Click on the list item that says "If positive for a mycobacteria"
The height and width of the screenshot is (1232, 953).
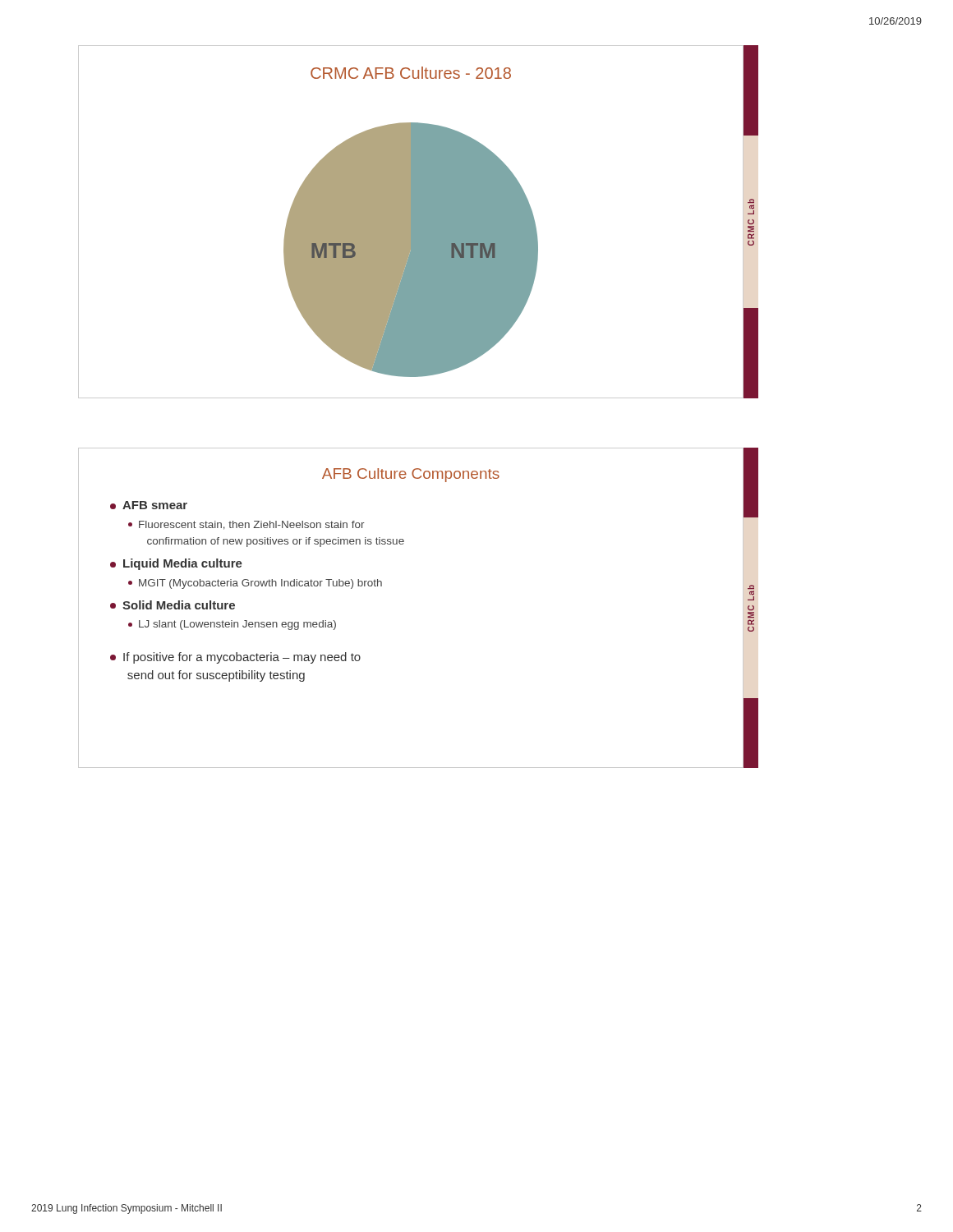click(235, 665)
